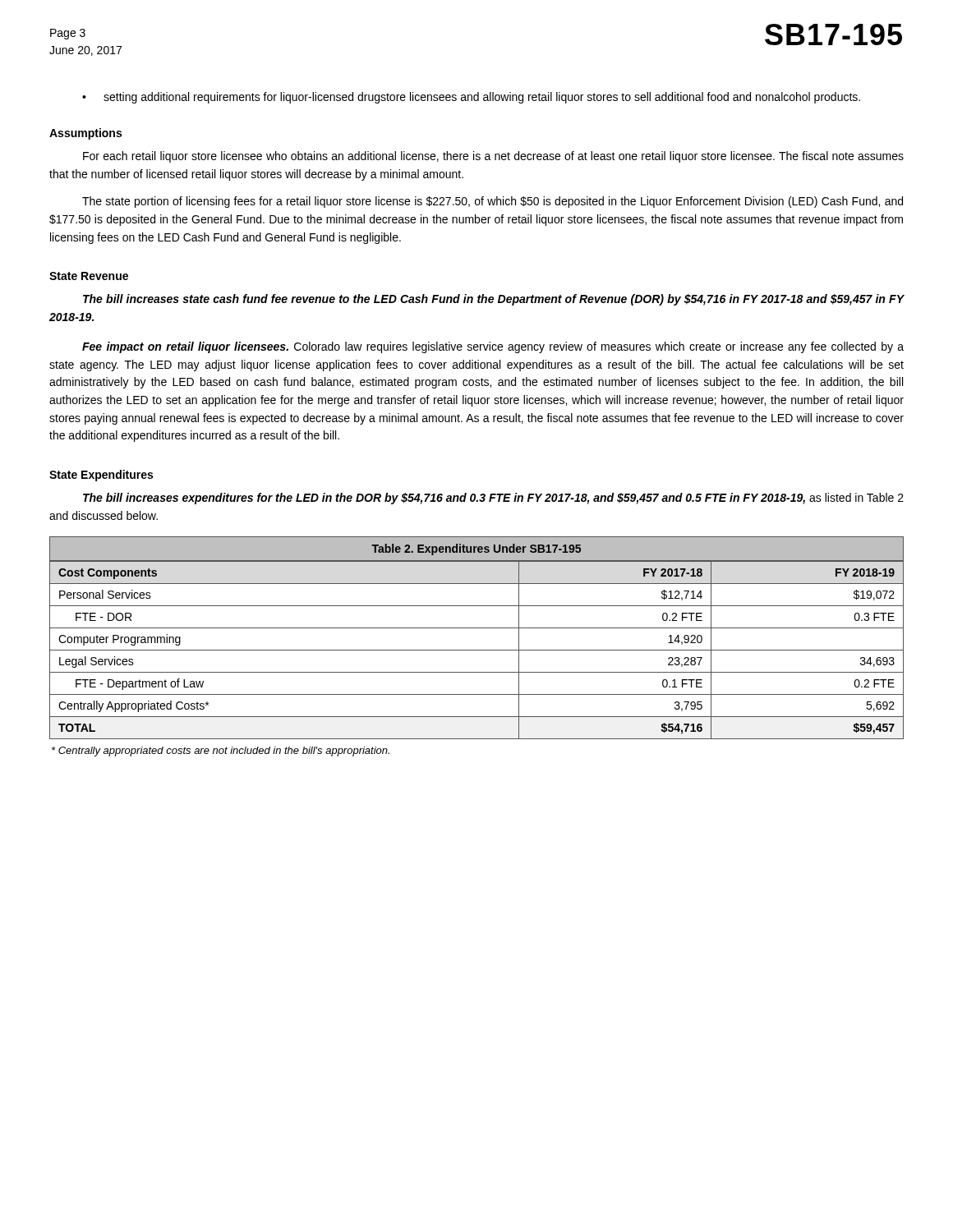Click on the block starting "• setting additional requirements for"

(472, 97)
